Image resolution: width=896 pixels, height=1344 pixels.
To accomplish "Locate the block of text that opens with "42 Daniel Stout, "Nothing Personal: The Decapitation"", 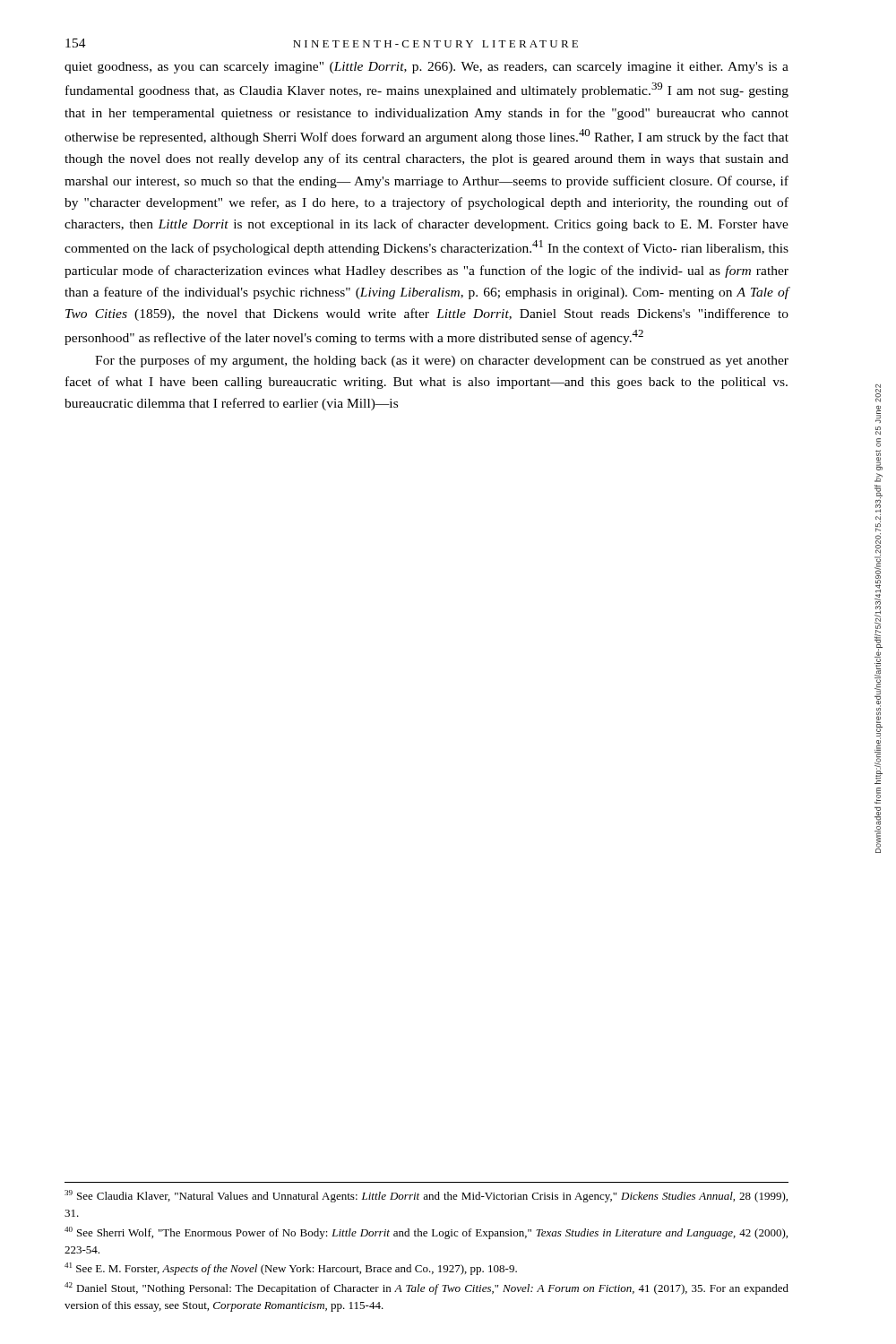I will [x=426, y=1296].
